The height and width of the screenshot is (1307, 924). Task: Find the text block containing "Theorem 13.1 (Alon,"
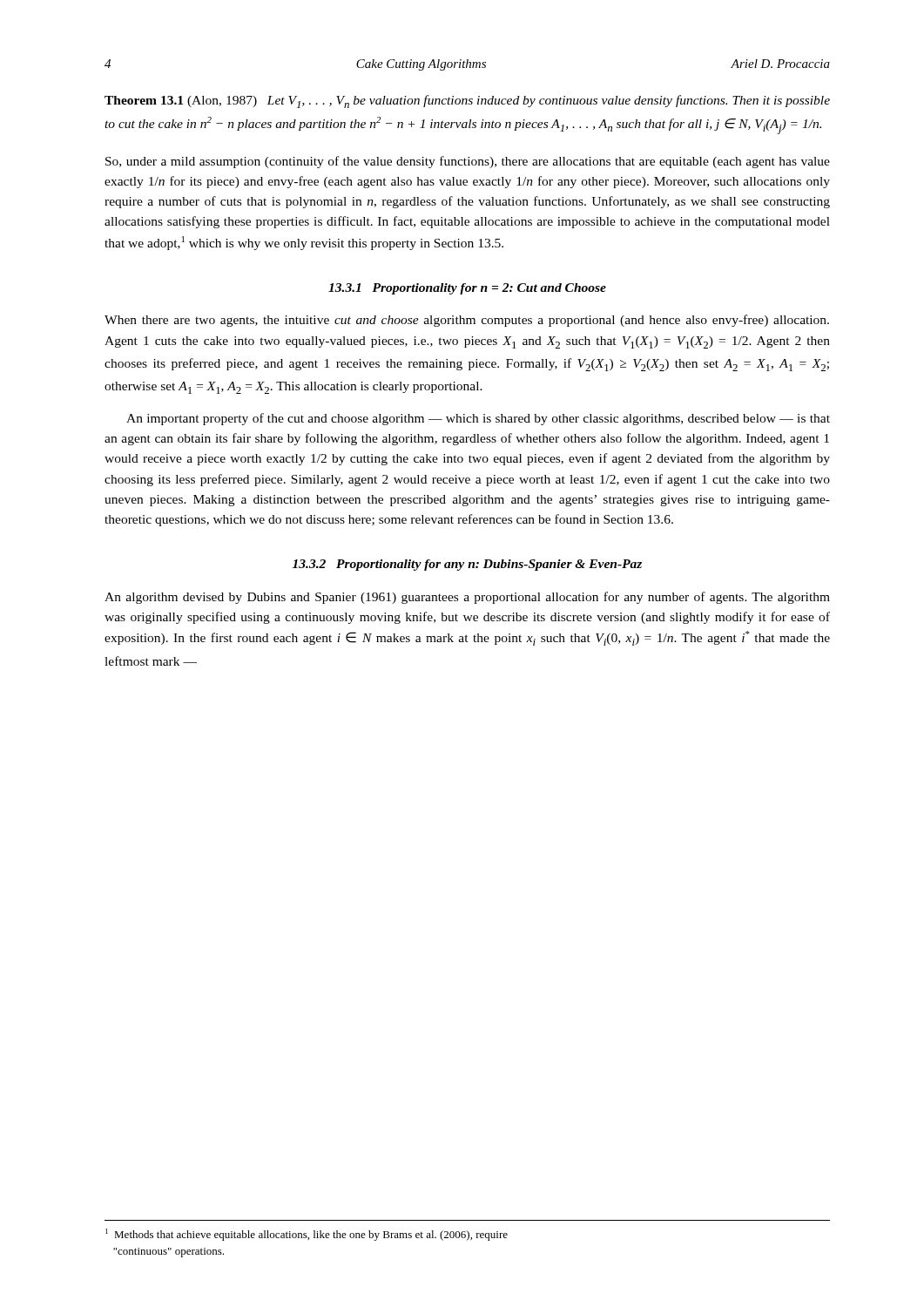click(467, 113)
